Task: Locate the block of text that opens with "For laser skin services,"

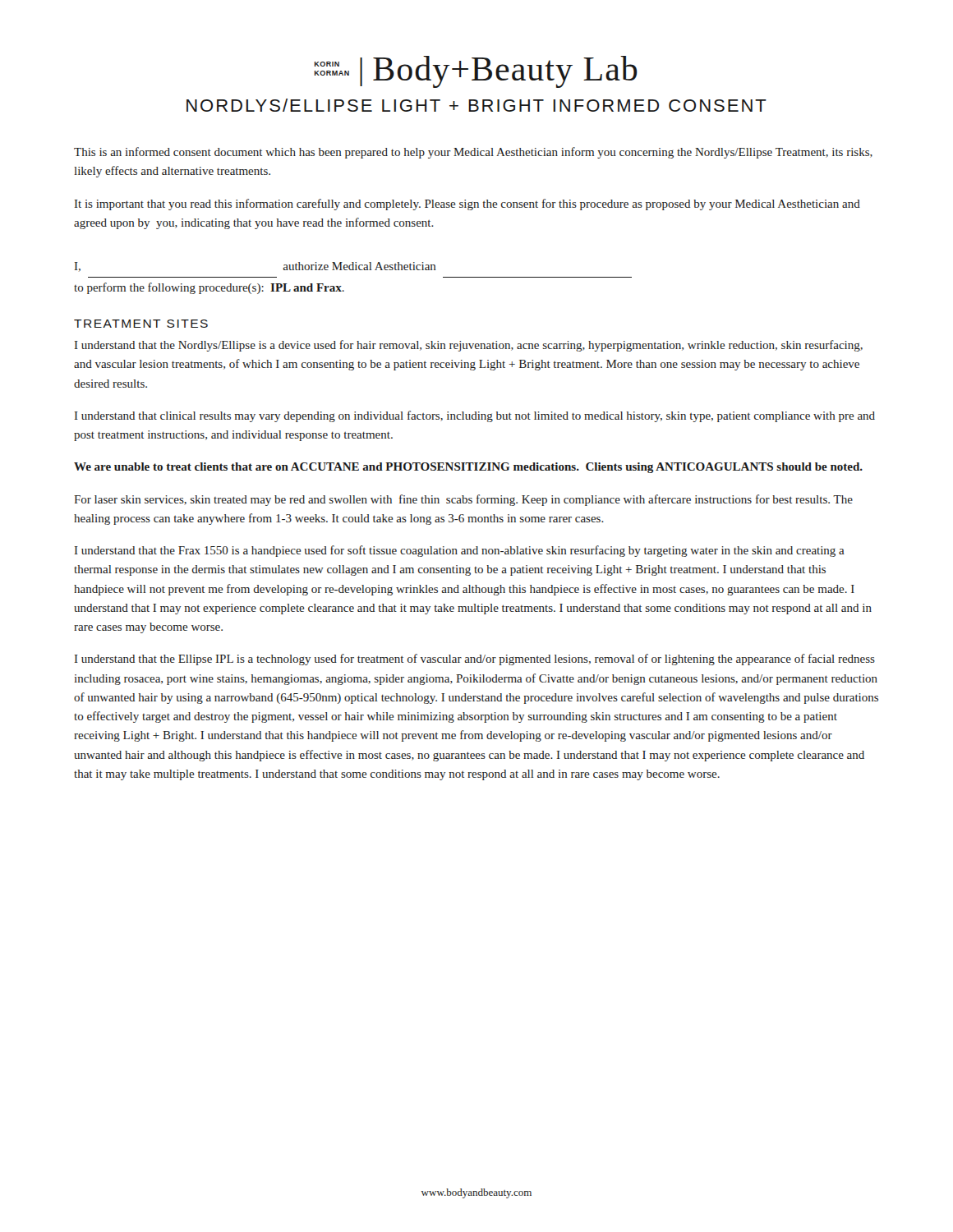Action: pyautogui.click(x=465, y=509)
